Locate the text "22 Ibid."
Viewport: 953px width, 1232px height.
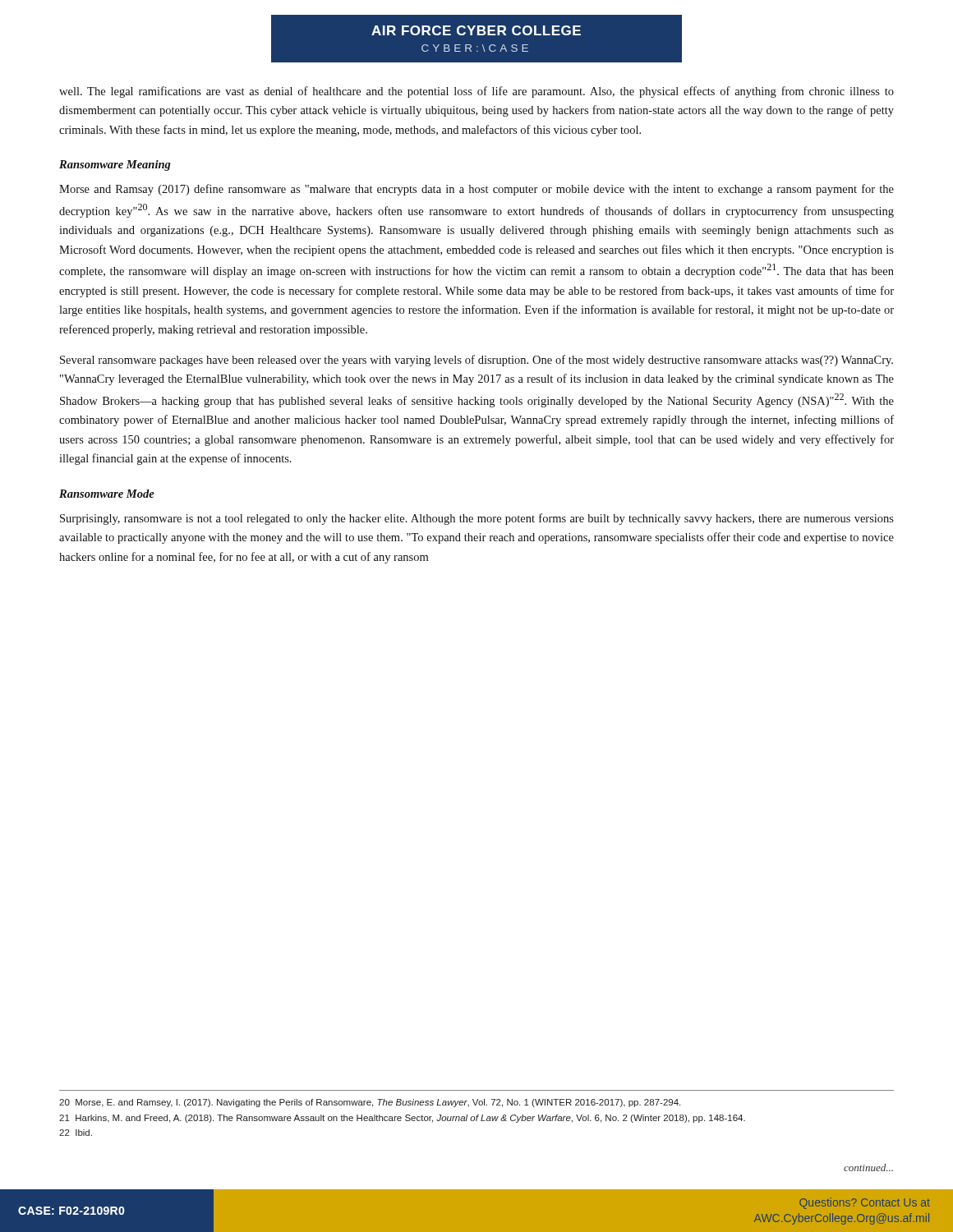[76, 1133]
